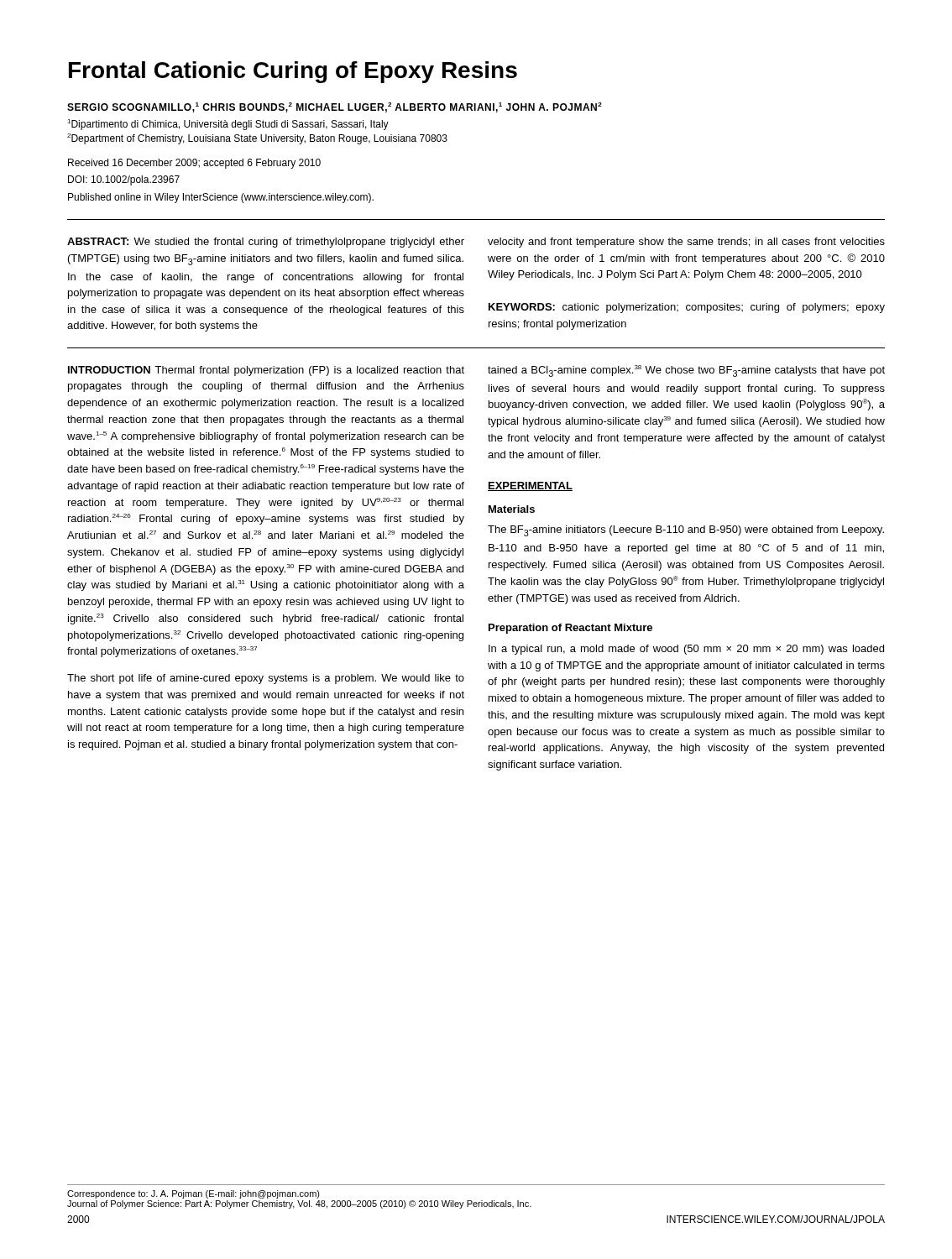This screenshot has height=1259, width=952.
Task: Find the text block containing "ABSTRACT: We studied the"
Action: pos(266,283)
